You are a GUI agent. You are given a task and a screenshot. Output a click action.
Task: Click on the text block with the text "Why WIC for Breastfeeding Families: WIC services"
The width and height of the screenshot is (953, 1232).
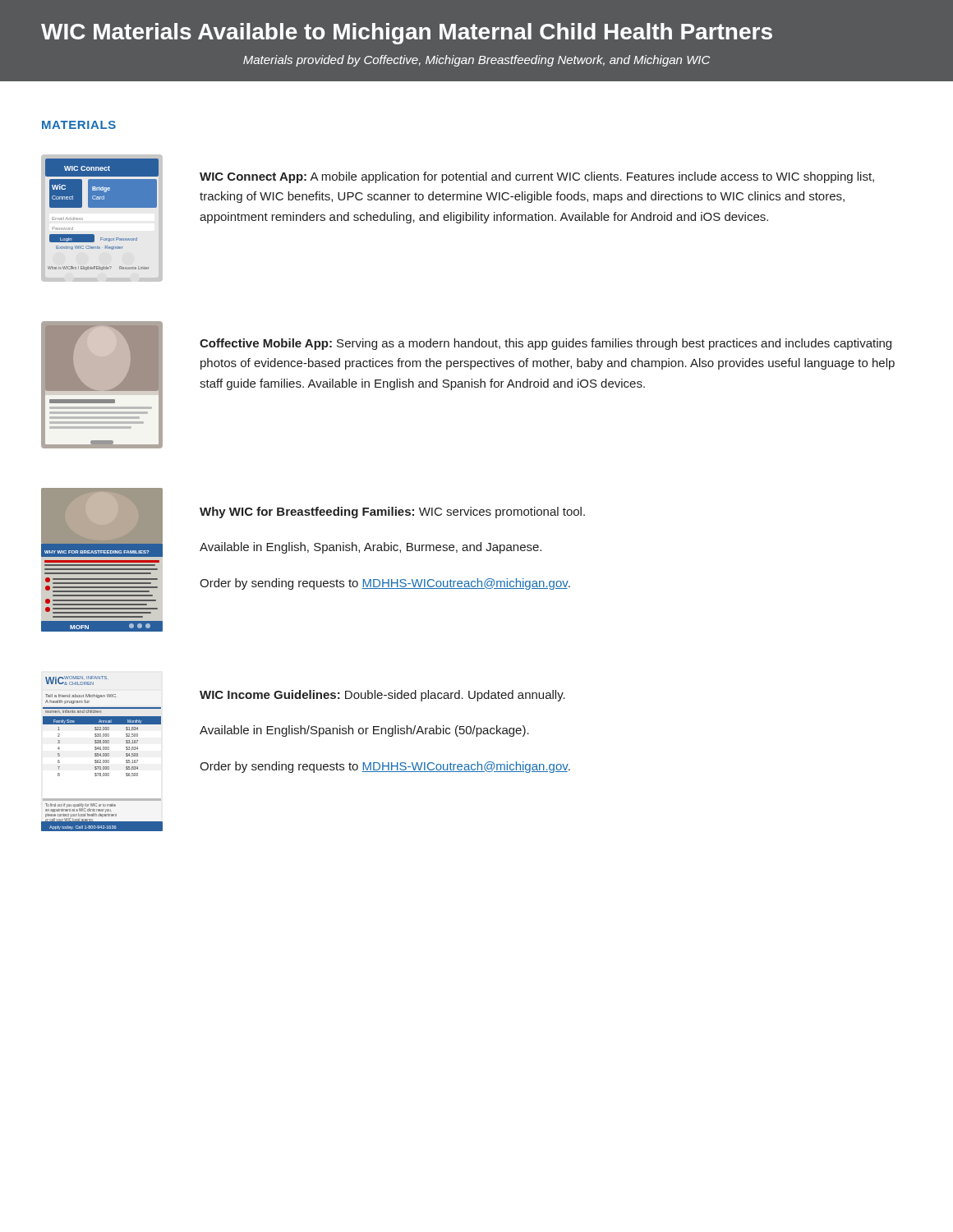click(392, 513)
